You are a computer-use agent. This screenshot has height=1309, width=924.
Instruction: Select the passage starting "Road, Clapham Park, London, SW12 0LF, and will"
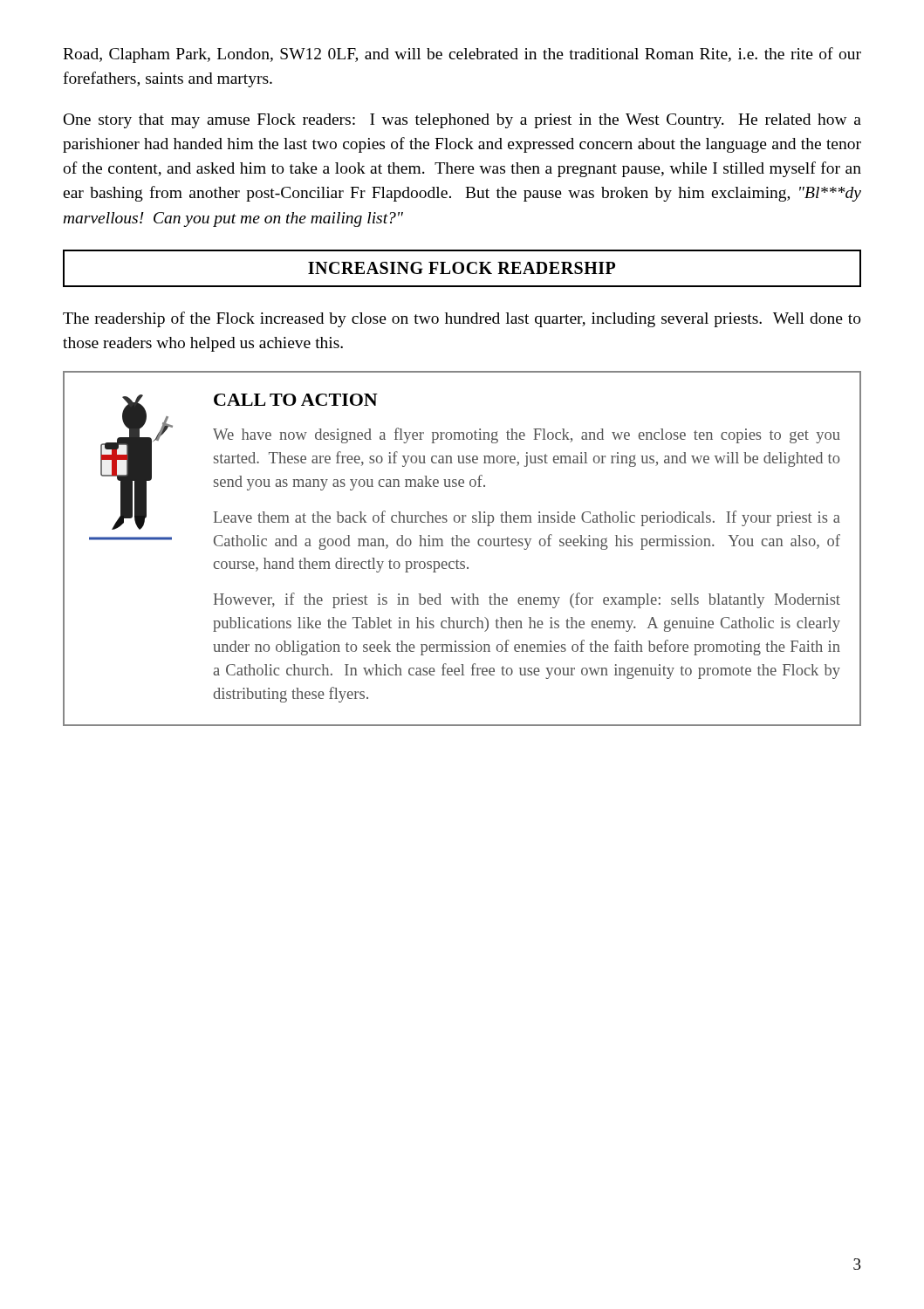pos(462,66)
